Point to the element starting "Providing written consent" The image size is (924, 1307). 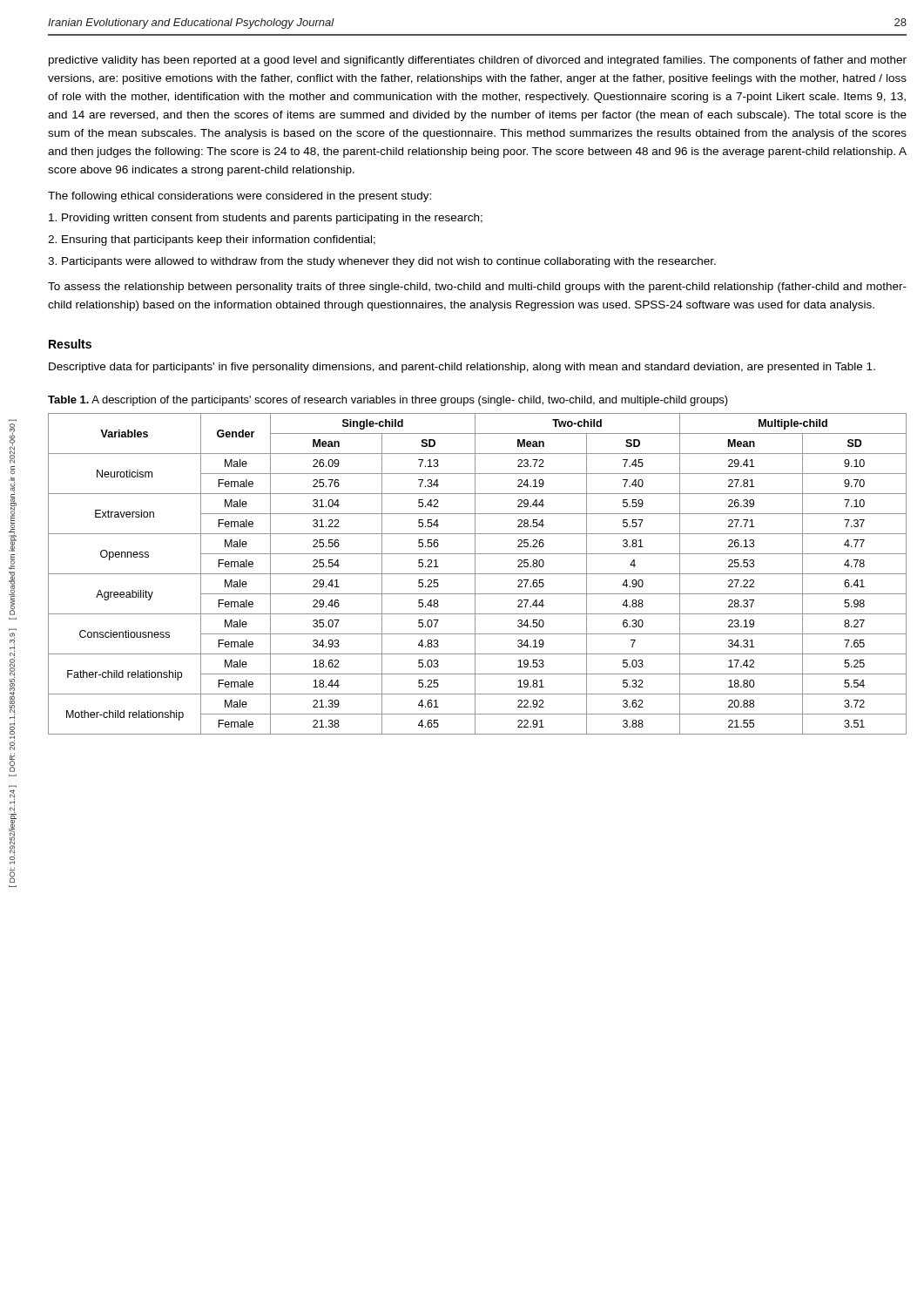click(266, 218)
